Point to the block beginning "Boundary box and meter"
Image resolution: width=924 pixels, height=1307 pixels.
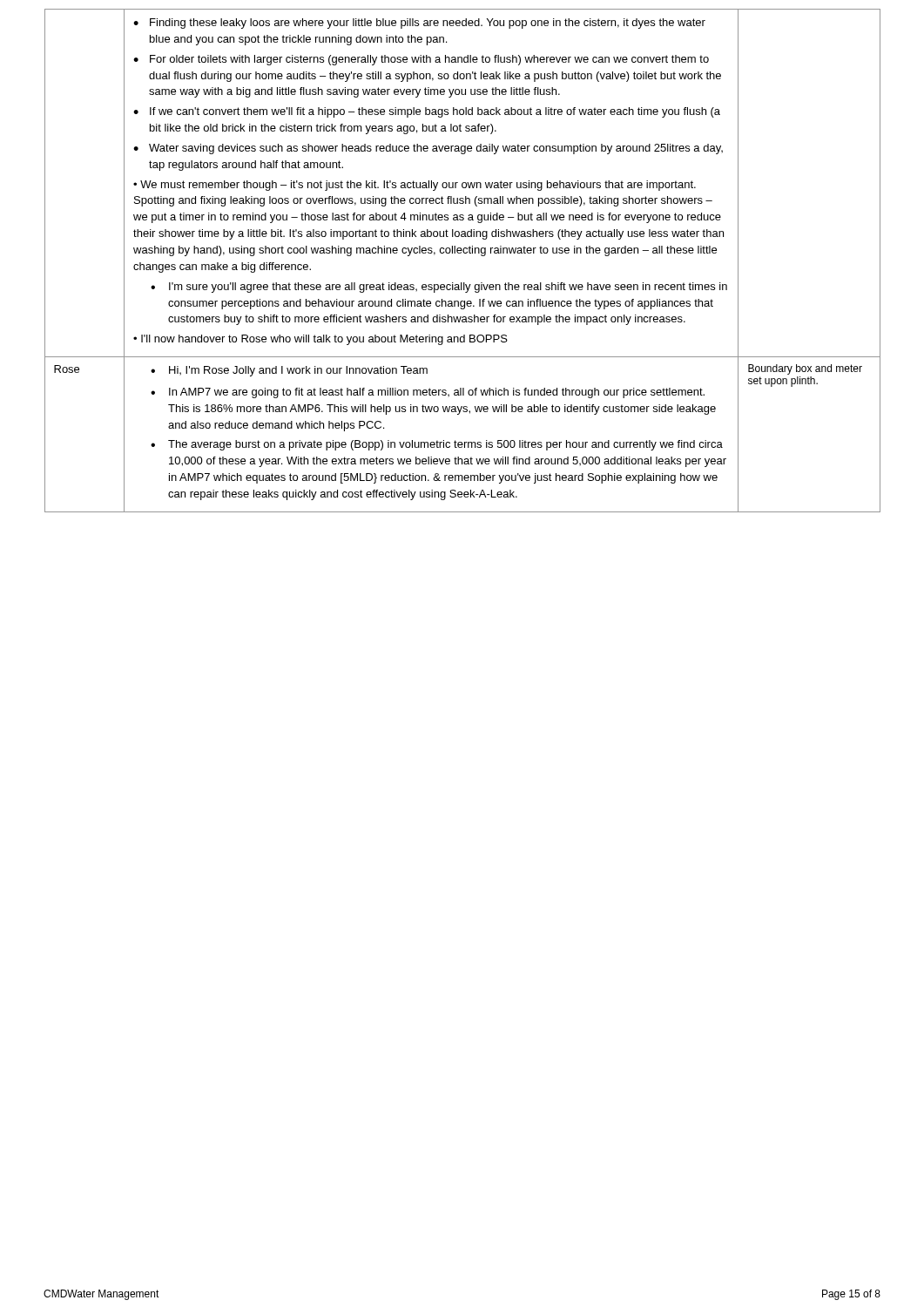pyautogui.click(x=805, y=375)
